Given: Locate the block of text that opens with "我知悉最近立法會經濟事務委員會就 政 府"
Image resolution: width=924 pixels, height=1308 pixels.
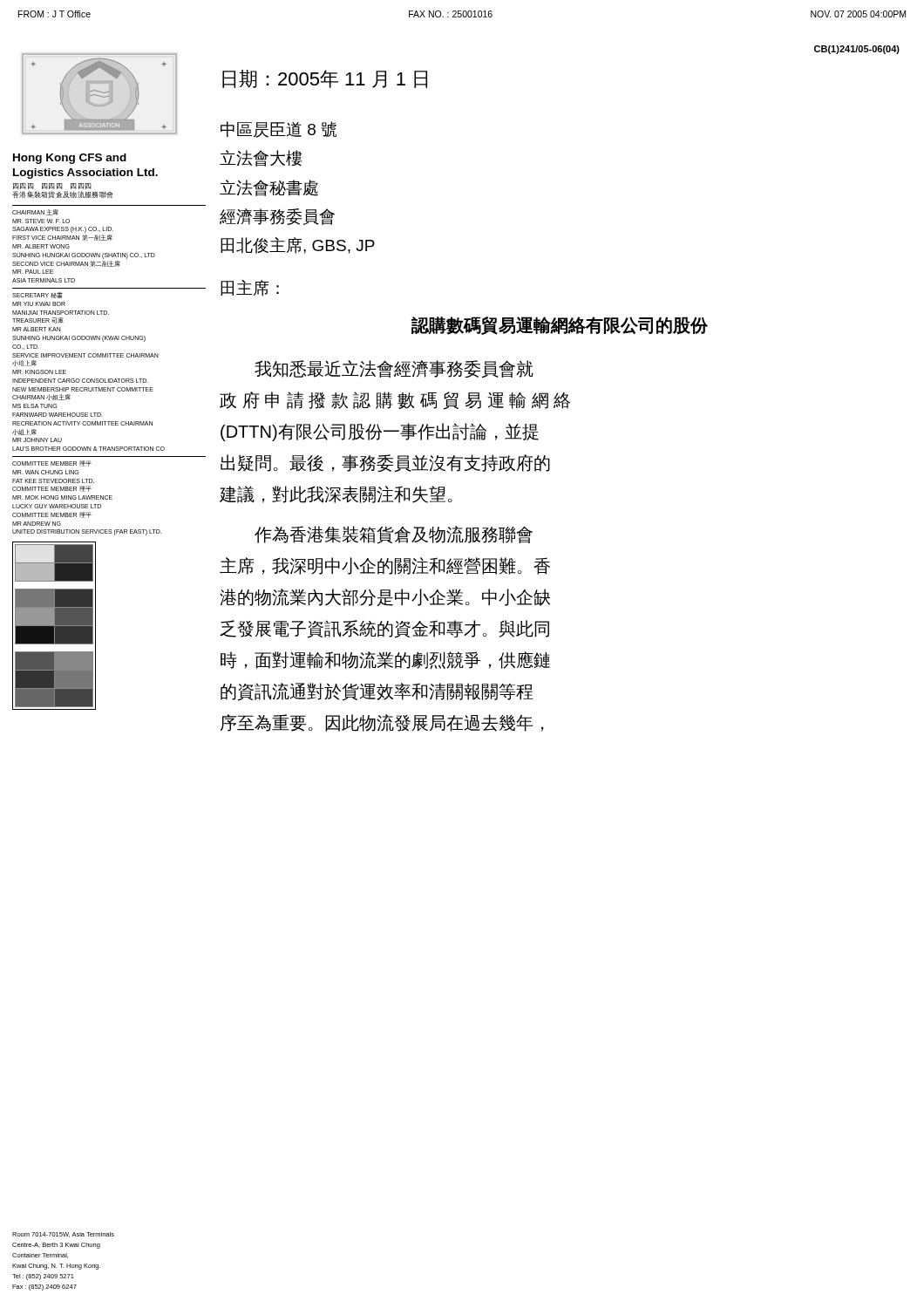Looking at the screenshot, I should click(394, 369).
